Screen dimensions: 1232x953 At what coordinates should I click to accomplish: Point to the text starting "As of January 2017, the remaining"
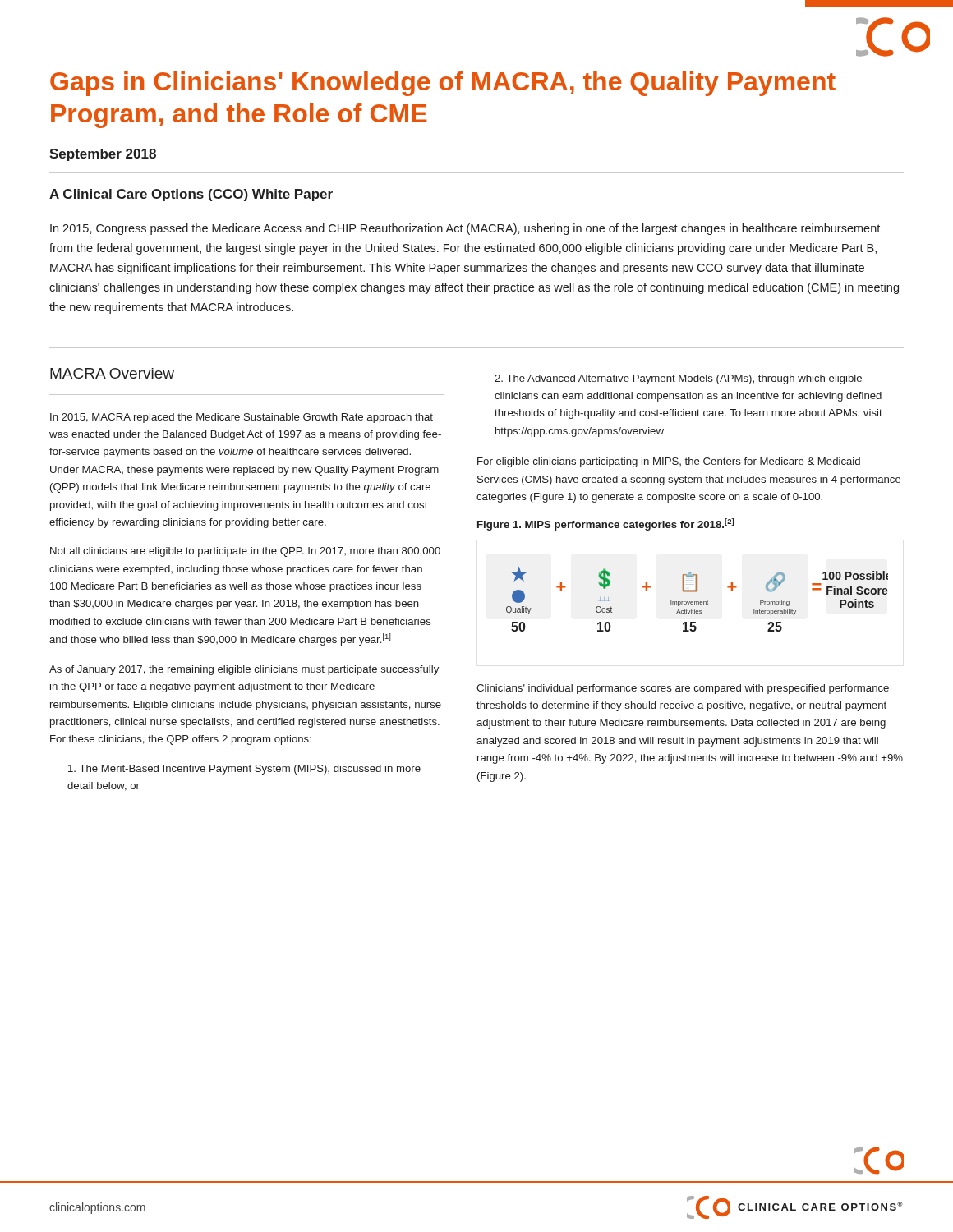point(245,704)
